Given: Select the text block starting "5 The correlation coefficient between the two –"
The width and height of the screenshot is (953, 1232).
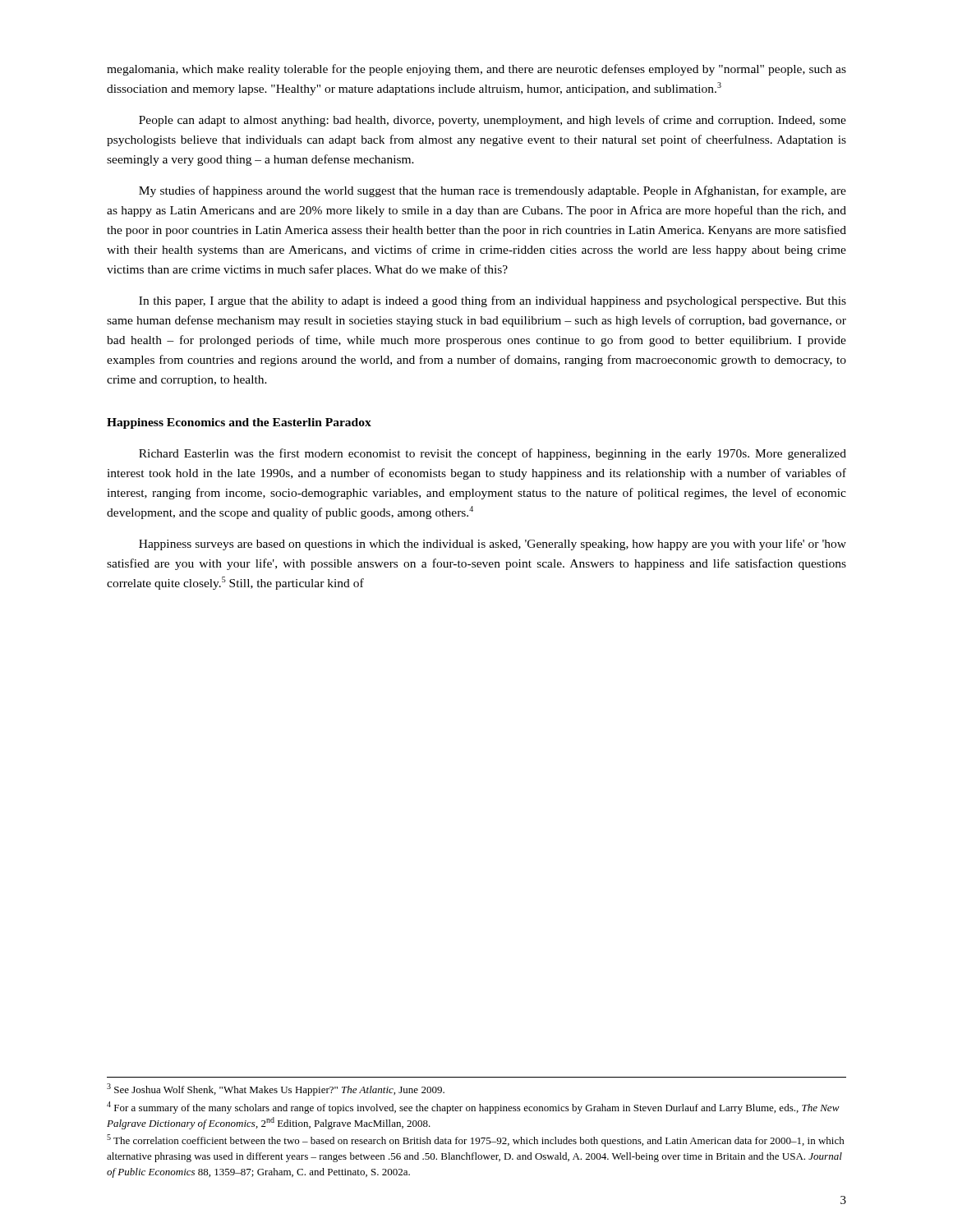Looking at the screenshot, I should [x=476, y=1156].
